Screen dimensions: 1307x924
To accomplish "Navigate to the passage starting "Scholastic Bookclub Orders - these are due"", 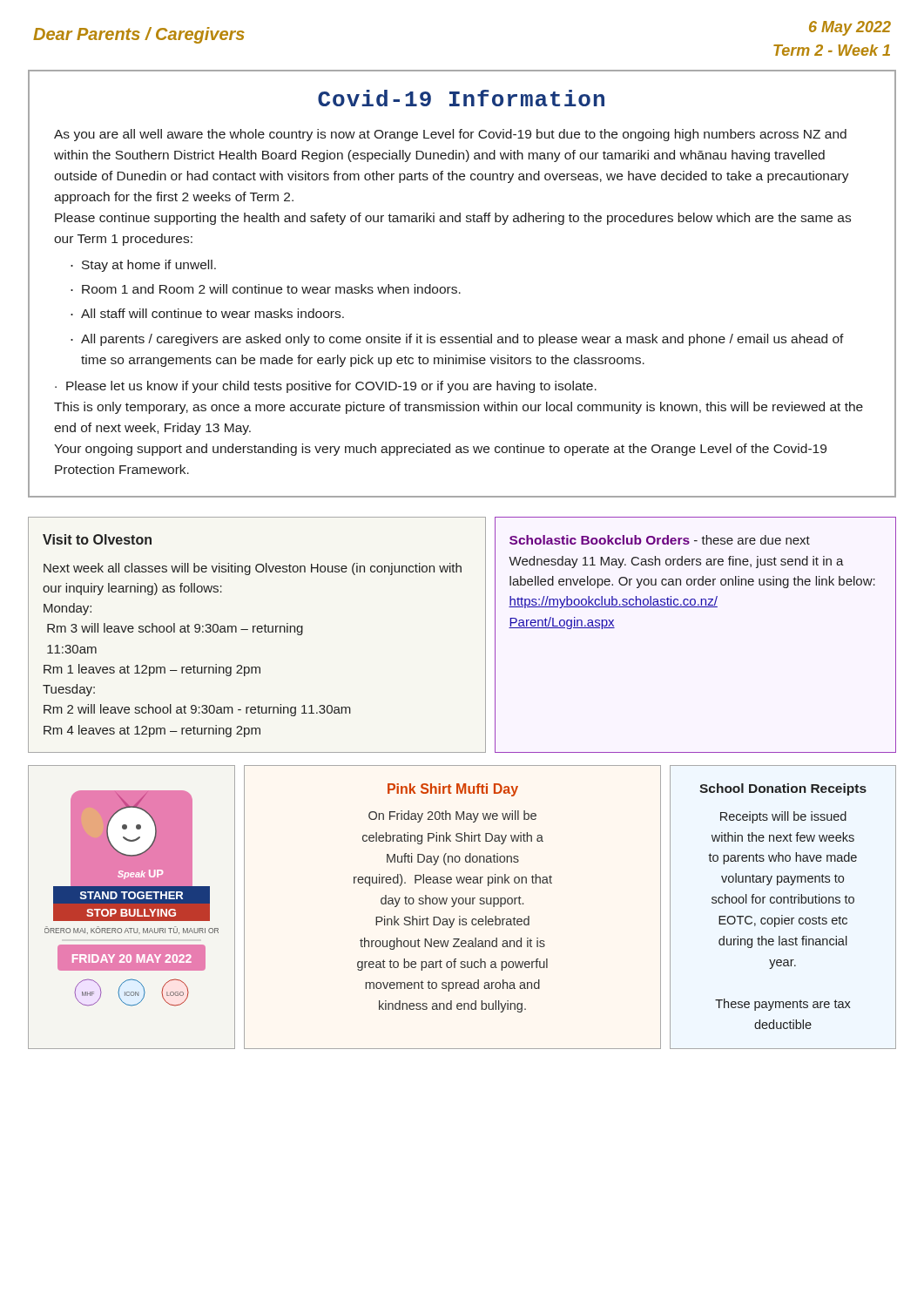I will 692,580.
